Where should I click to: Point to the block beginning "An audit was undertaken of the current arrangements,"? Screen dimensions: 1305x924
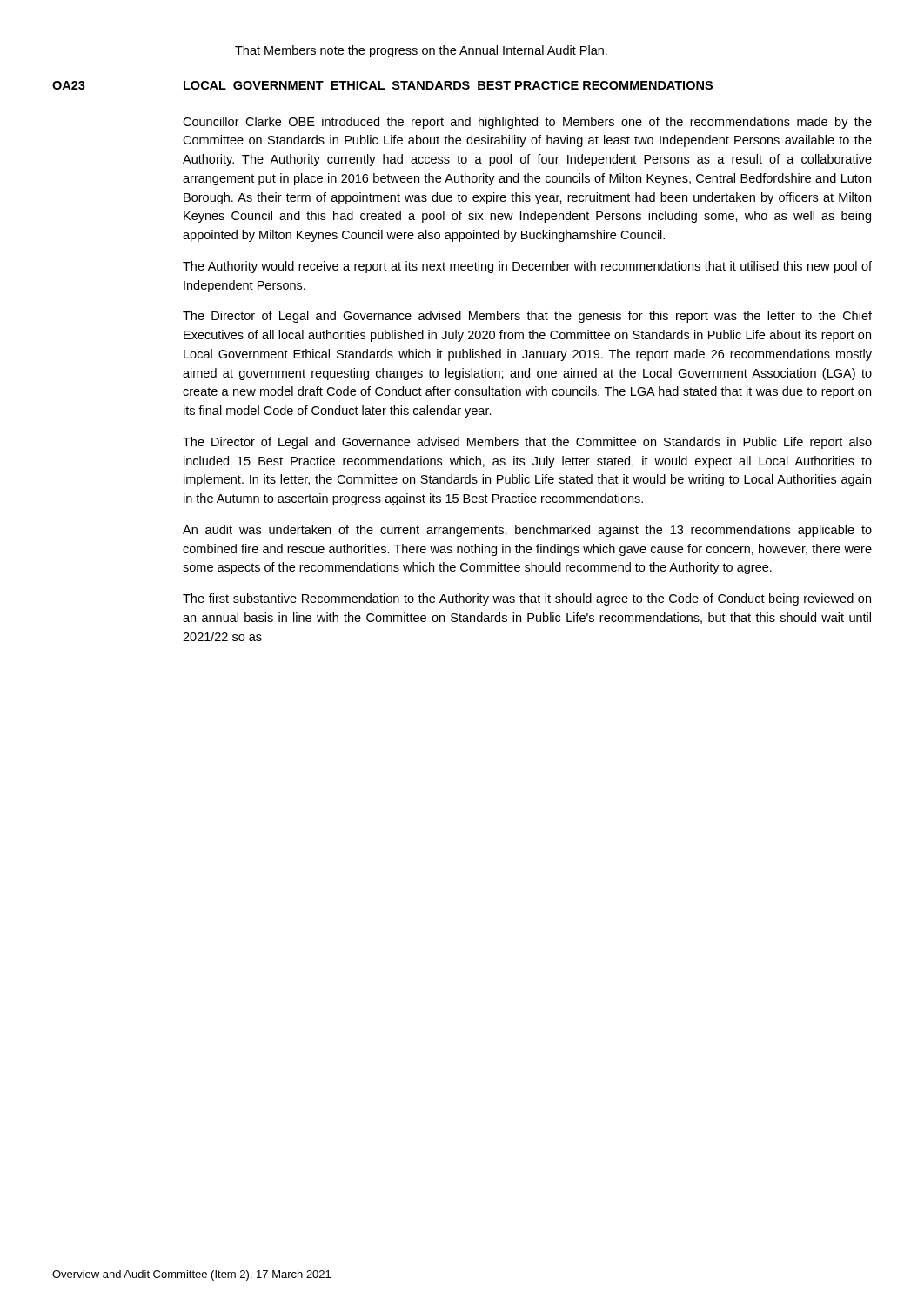coord(527,549)
